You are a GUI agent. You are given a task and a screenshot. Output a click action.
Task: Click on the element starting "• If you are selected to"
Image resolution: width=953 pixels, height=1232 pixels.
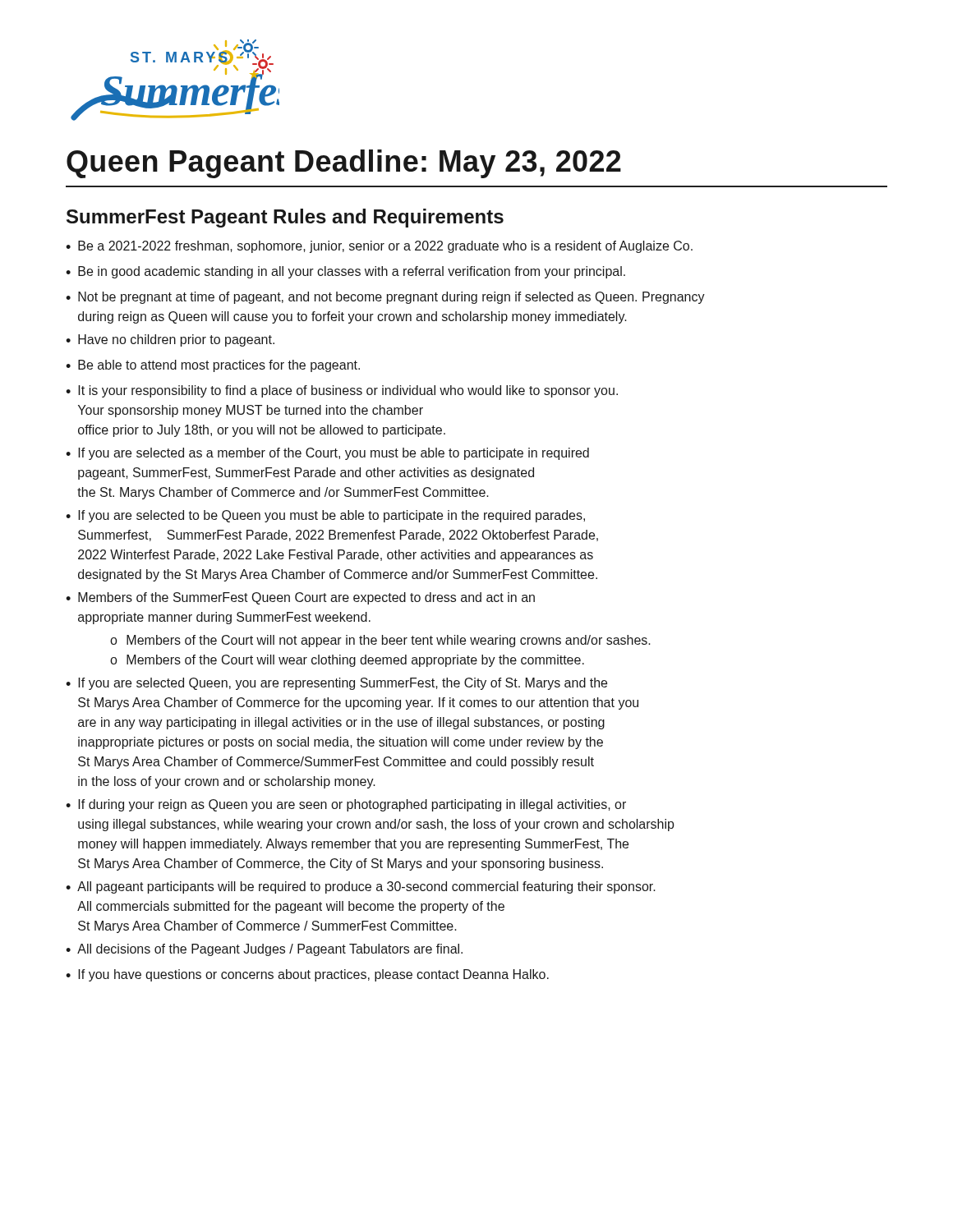(x=476, y=545)
